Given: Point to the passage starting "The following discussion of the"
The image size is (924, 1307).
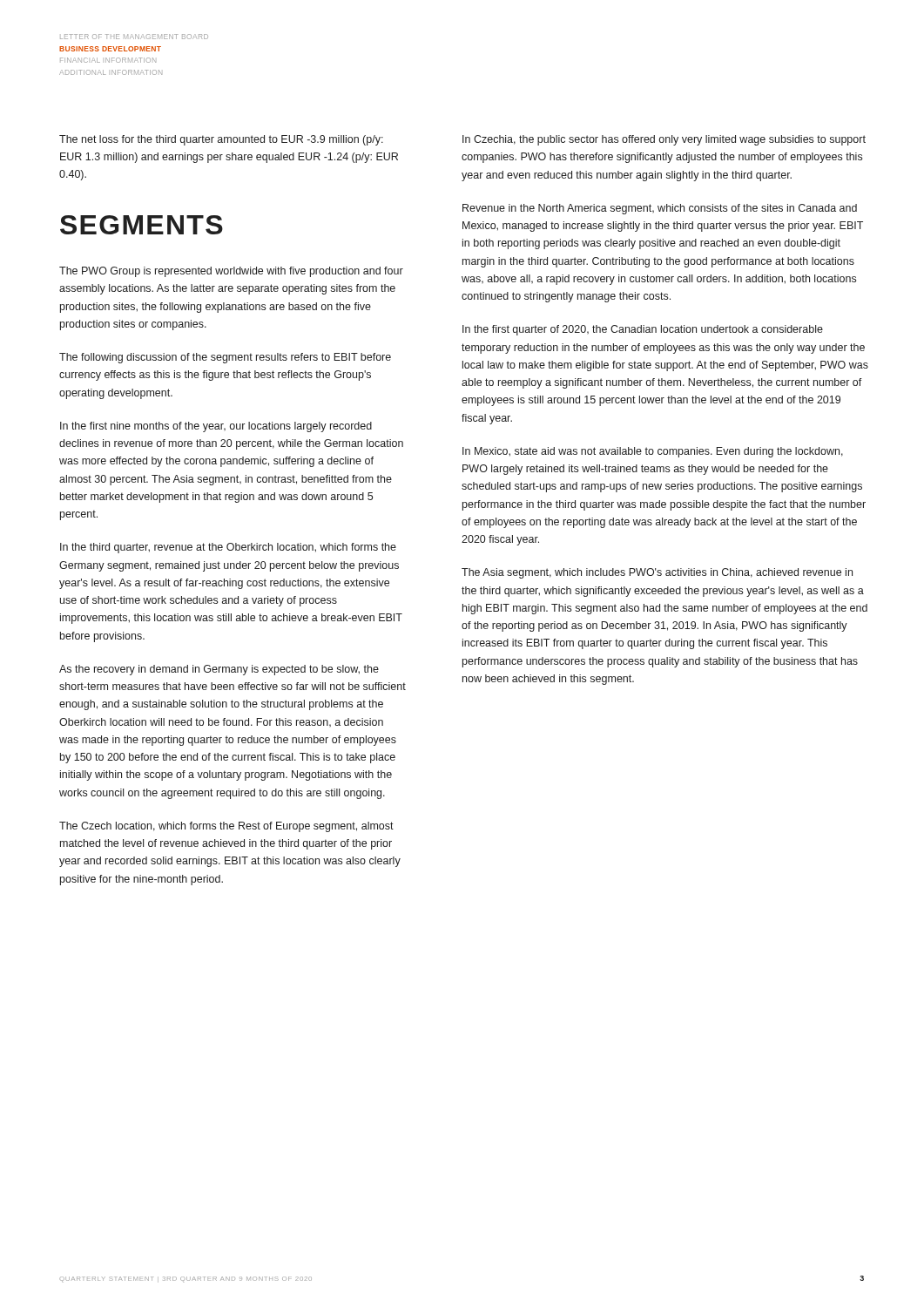Looking at the screenshot, I should [225, 375].
